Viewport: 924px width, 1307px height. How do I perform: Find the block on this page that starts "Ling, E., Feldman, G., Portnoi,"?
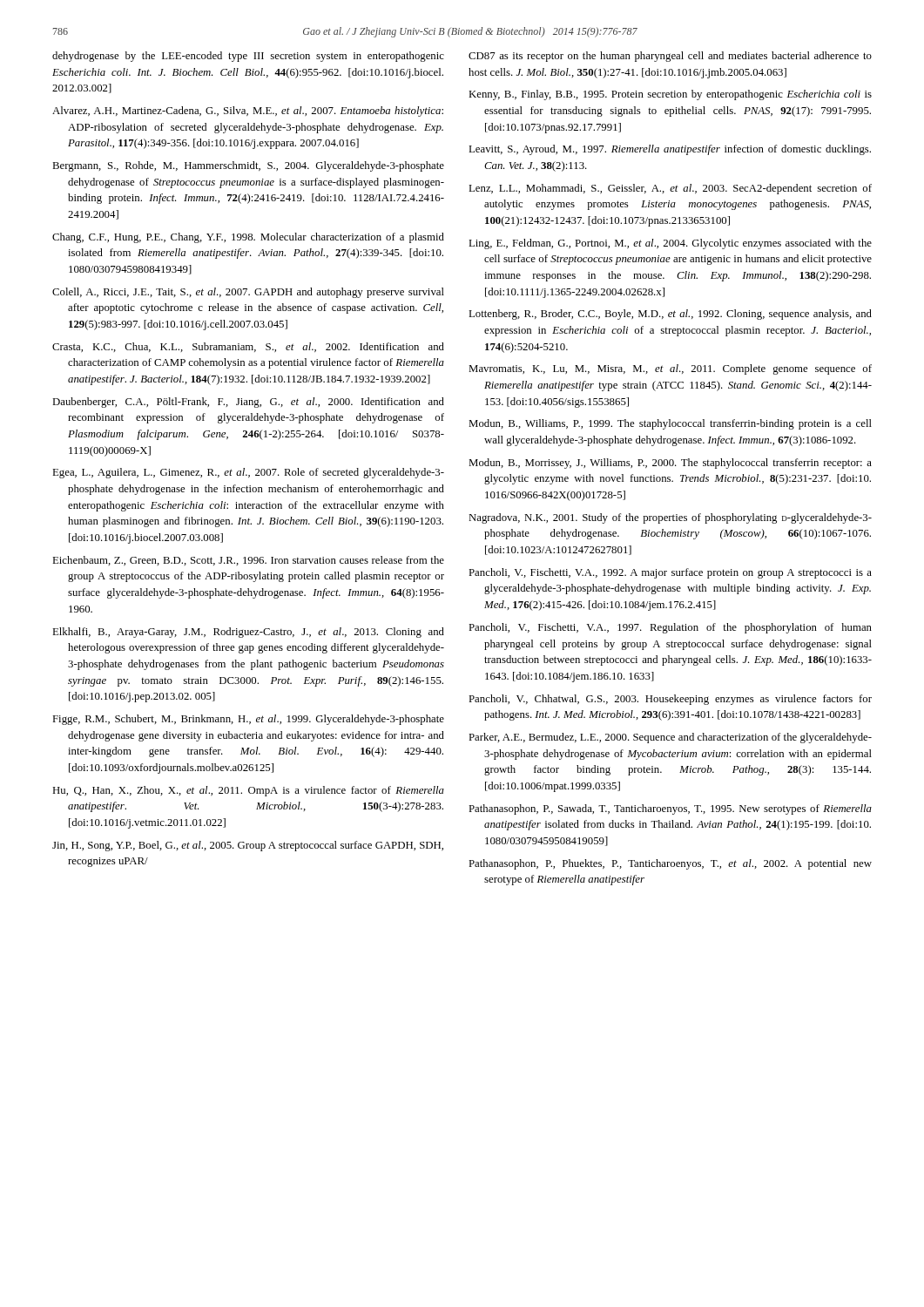(670, 267)
